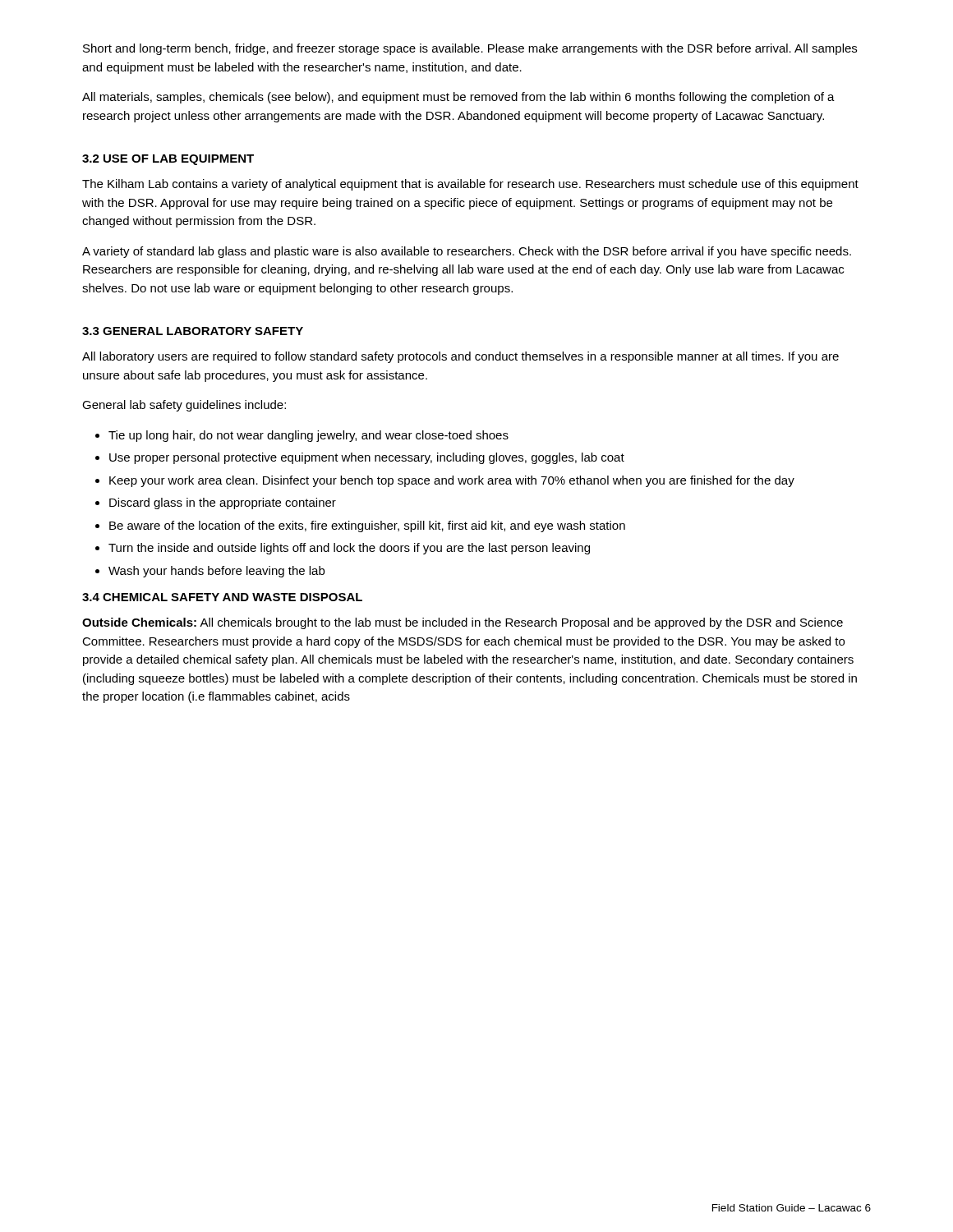Image resolution: width=953 pixels, height=1232 pixels.
Task: Select the text starting "All materials, samples, chemicals (see below),"
Action: (476, 106)
